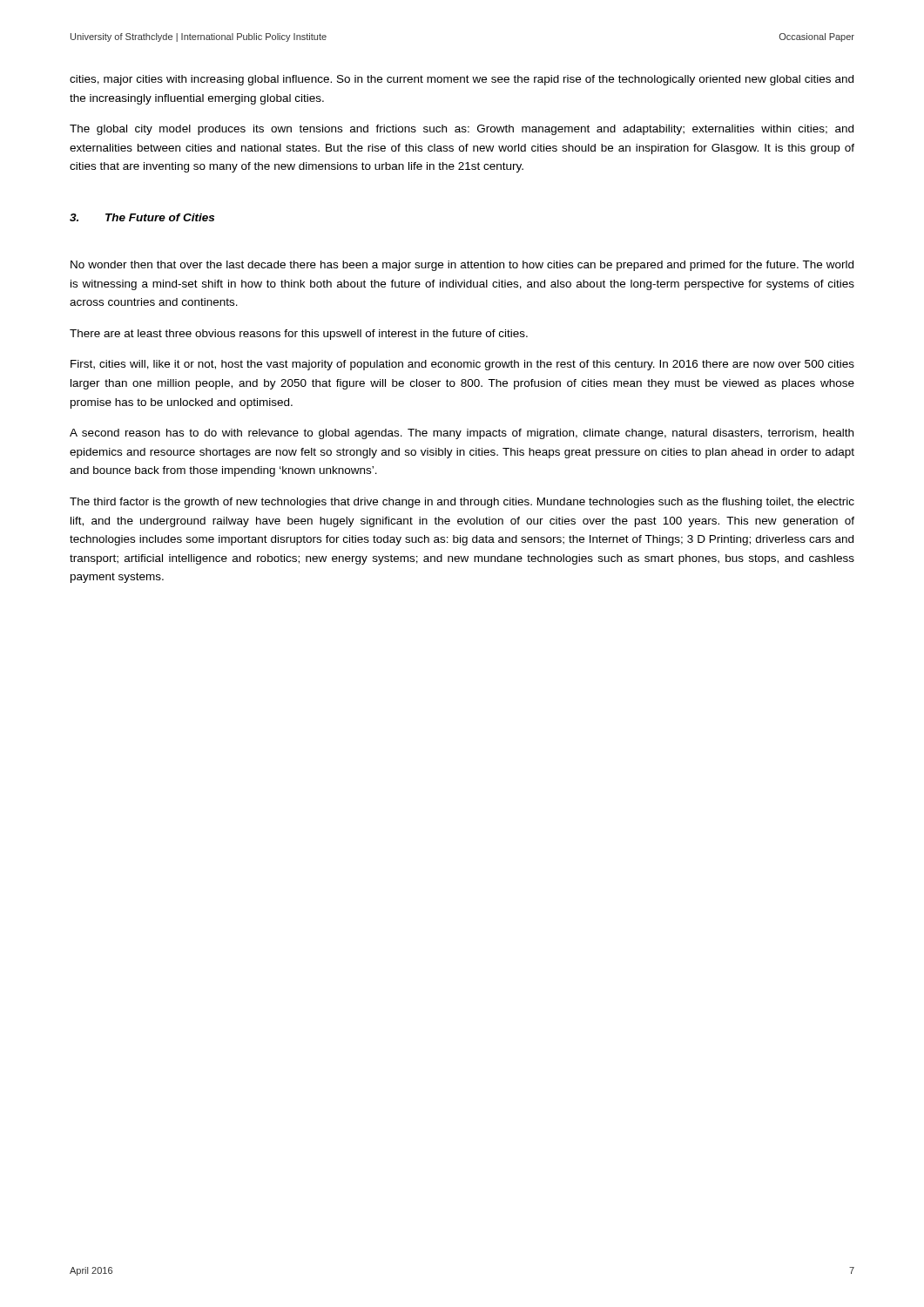Locate the text block that reads "cities, major cities"
This screenshot has width=924, height=1307.
tap(462, 88)
